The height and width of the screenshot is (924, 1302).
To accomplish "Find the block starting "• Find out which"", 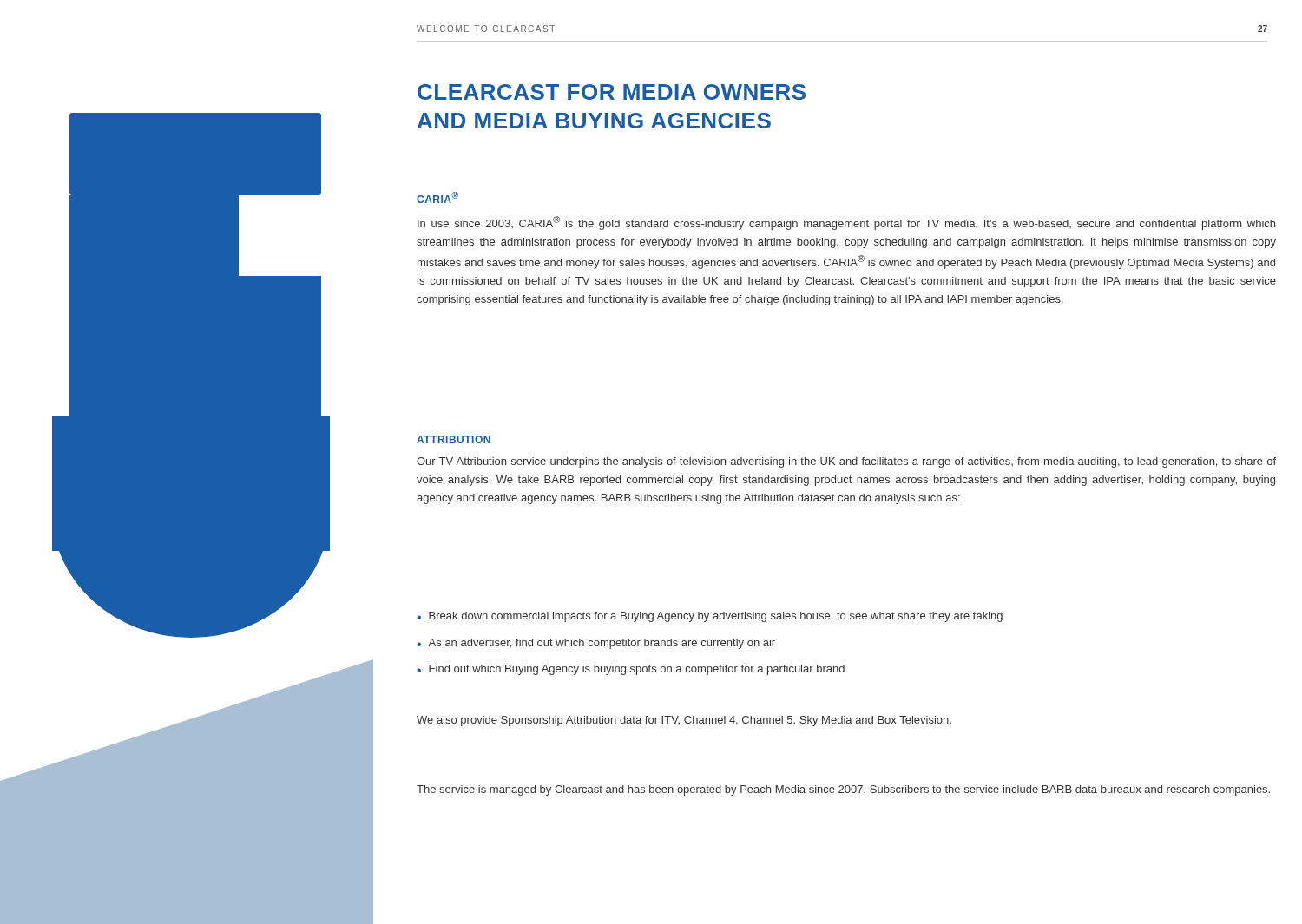I will coord(631,671).
